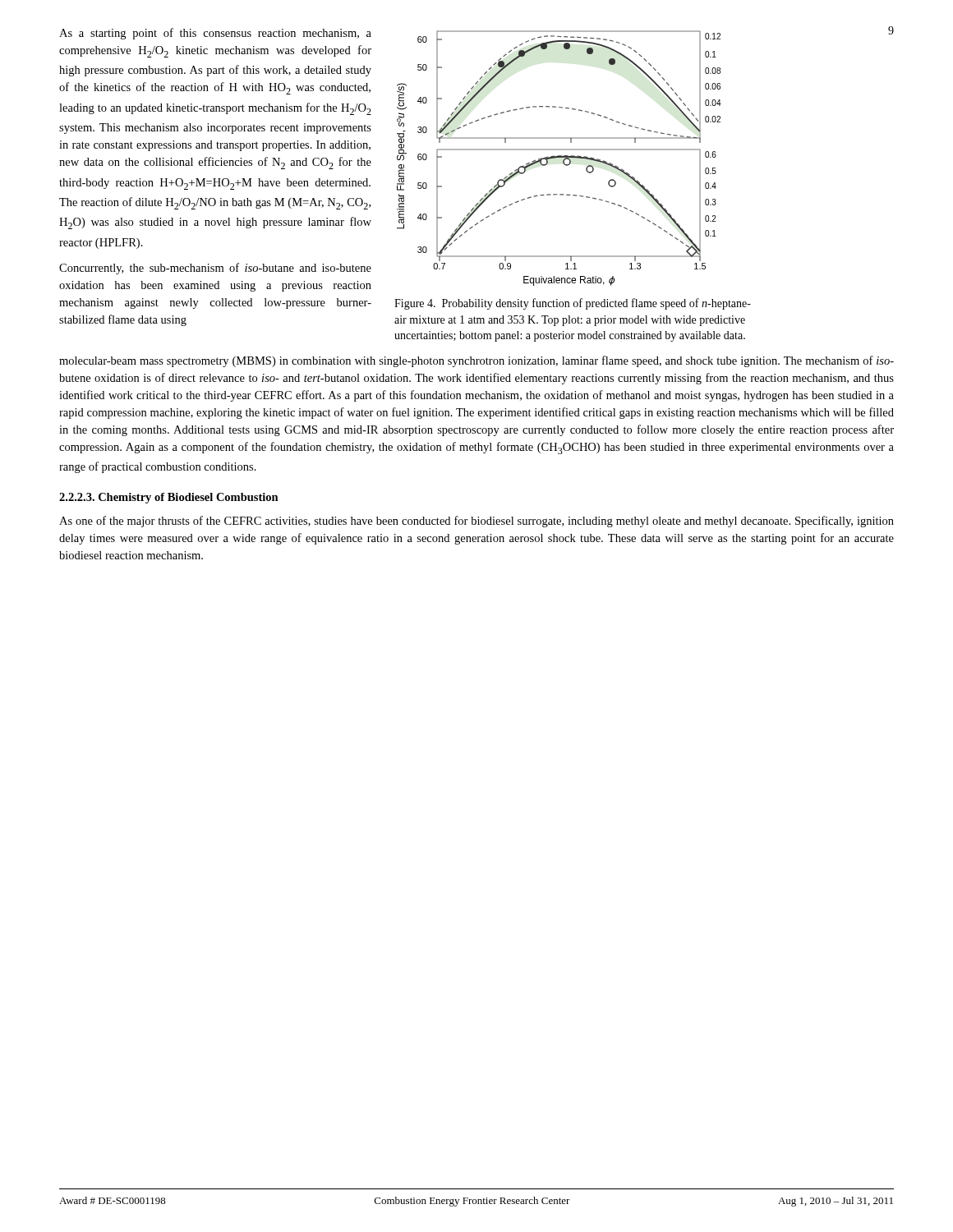
Task: Find the continuous plot
Action: (575, 158)
